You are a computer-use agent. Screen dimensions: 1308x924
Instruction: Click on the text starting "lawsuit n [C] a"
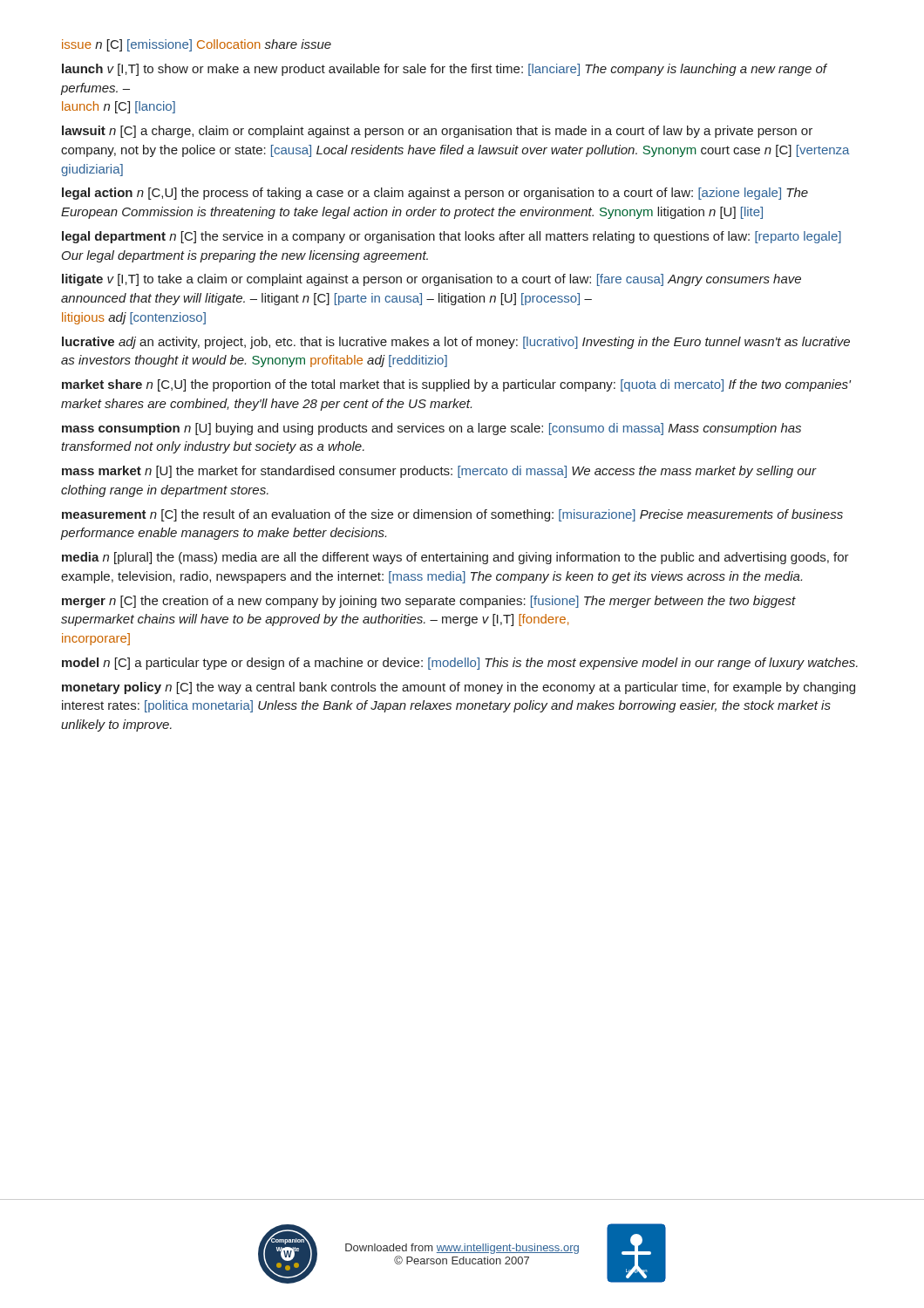point(455,149)
